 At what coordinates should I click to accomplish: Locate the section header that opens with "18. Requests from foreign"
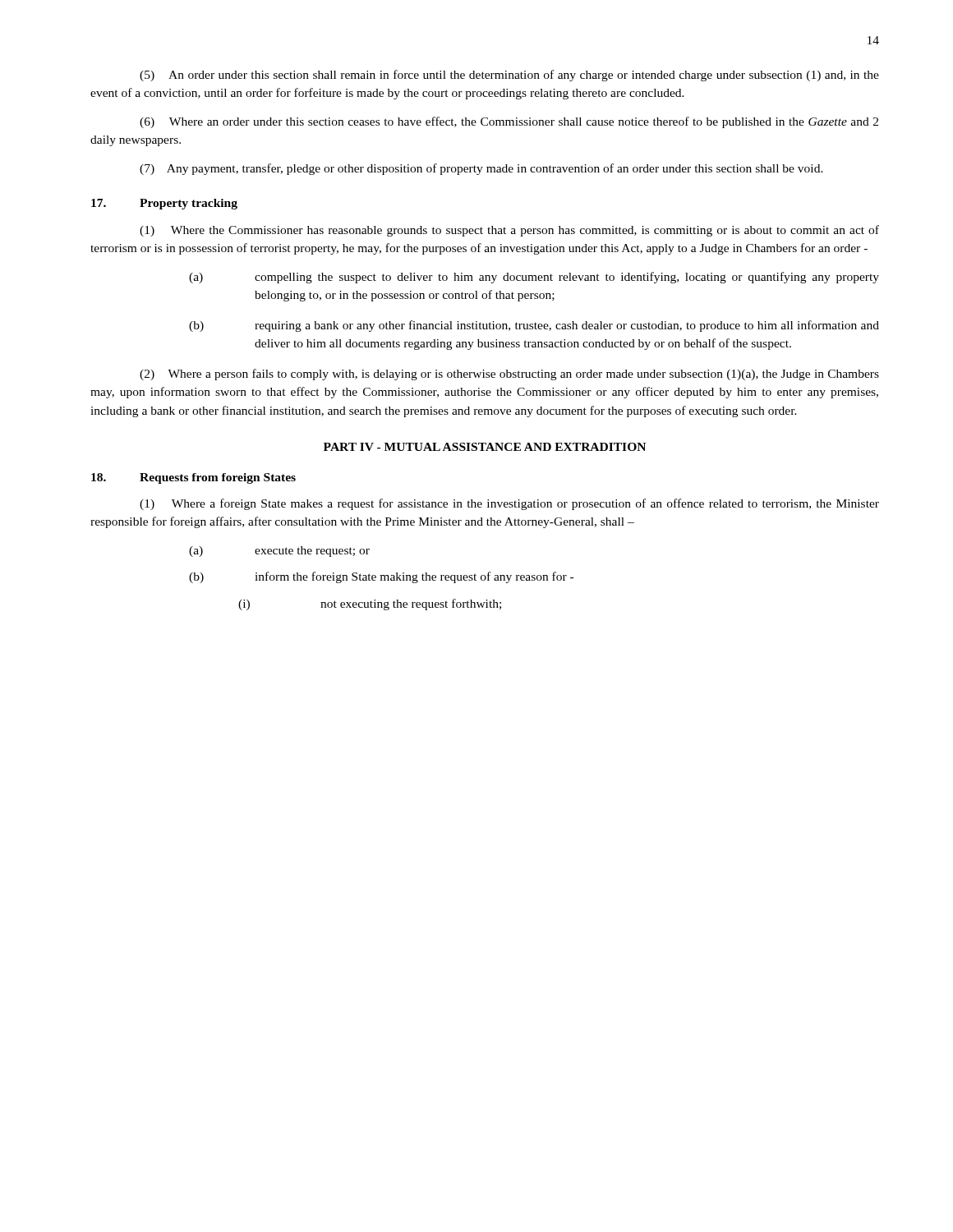pos(193,477)
